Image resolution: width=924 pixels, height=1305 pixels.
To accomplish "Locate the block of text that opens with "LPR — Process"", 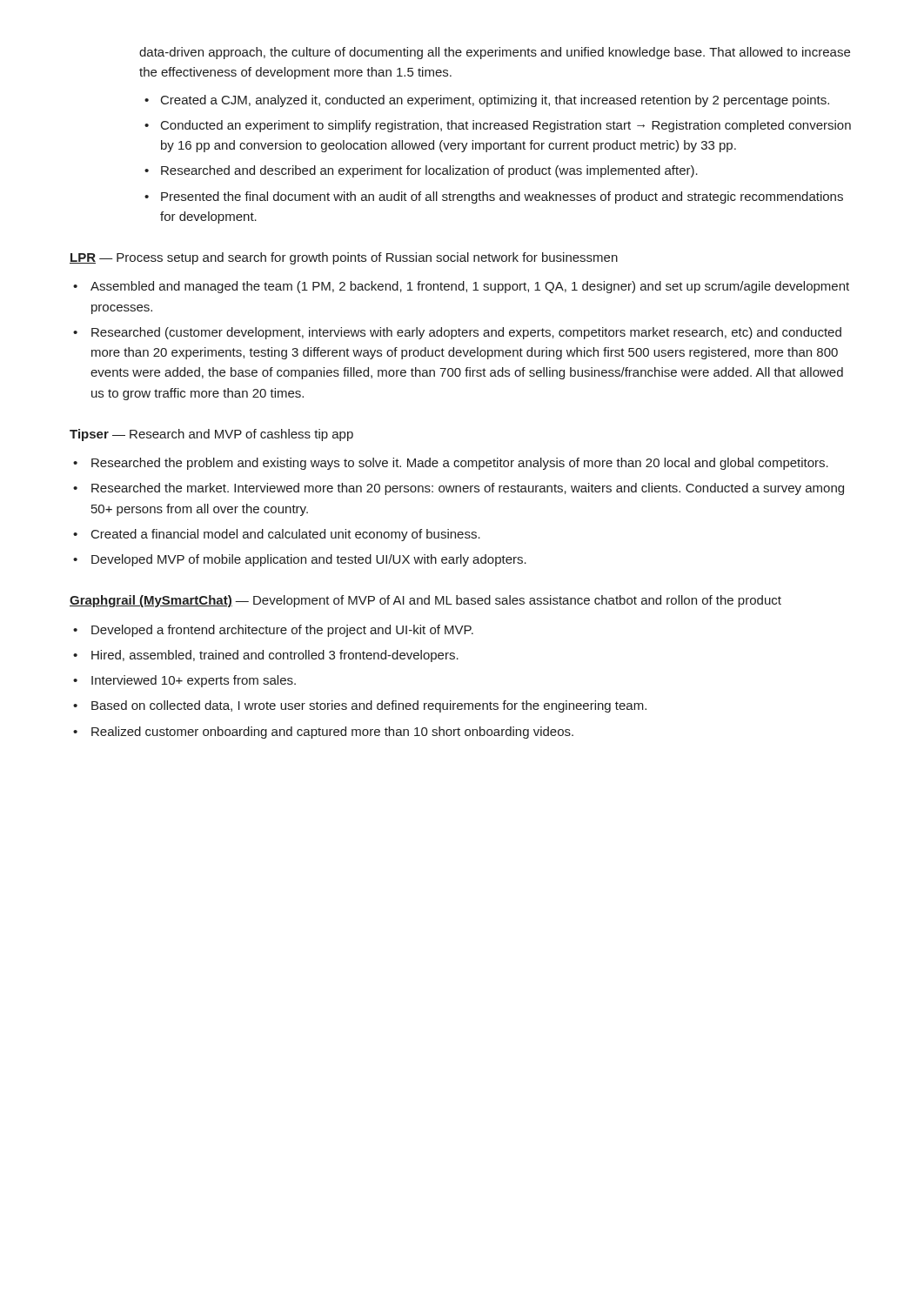I will pyautogui.click(x=344, y=257).
